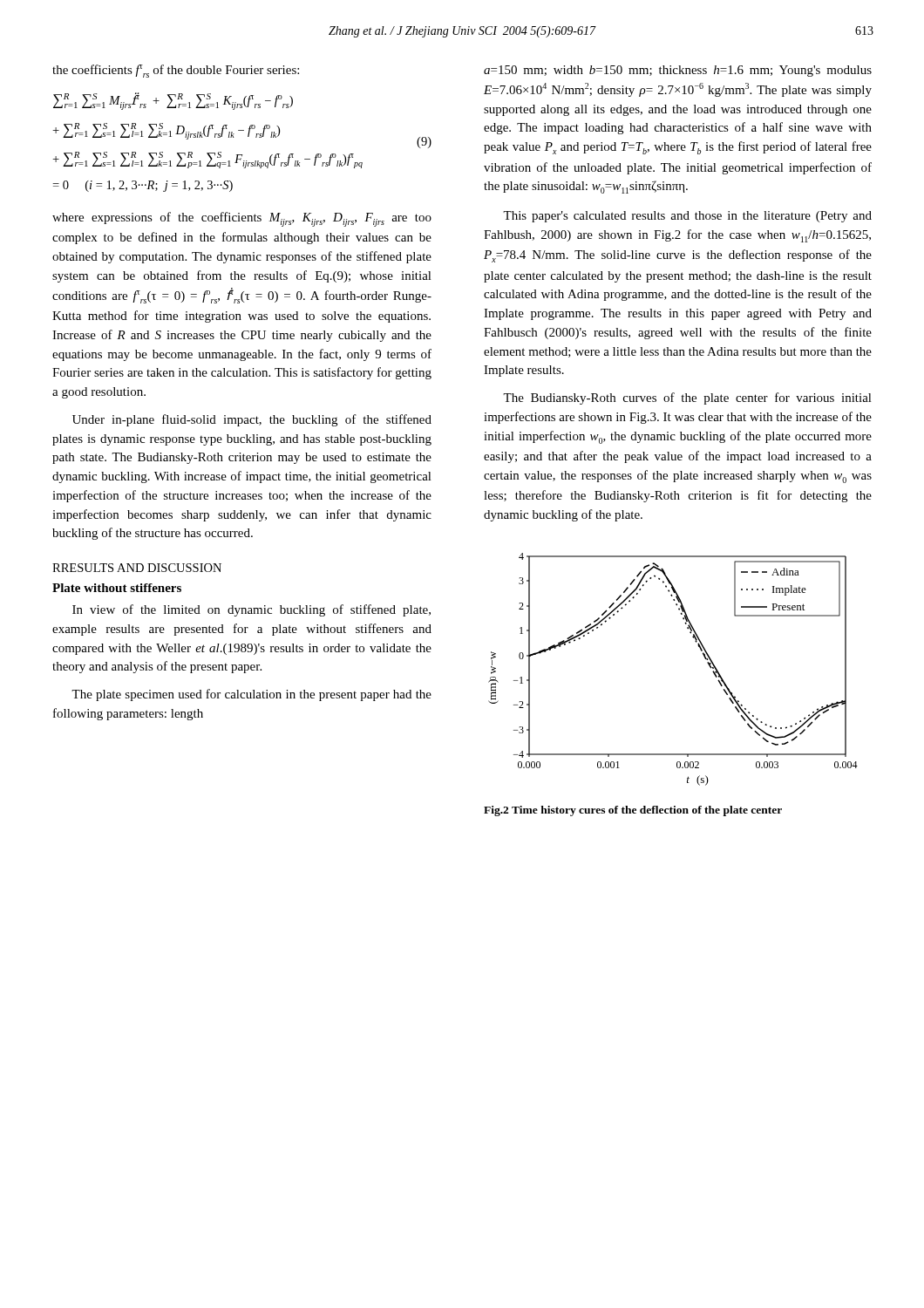Find the block starting "This paper's calculated"

coord(678,293)
